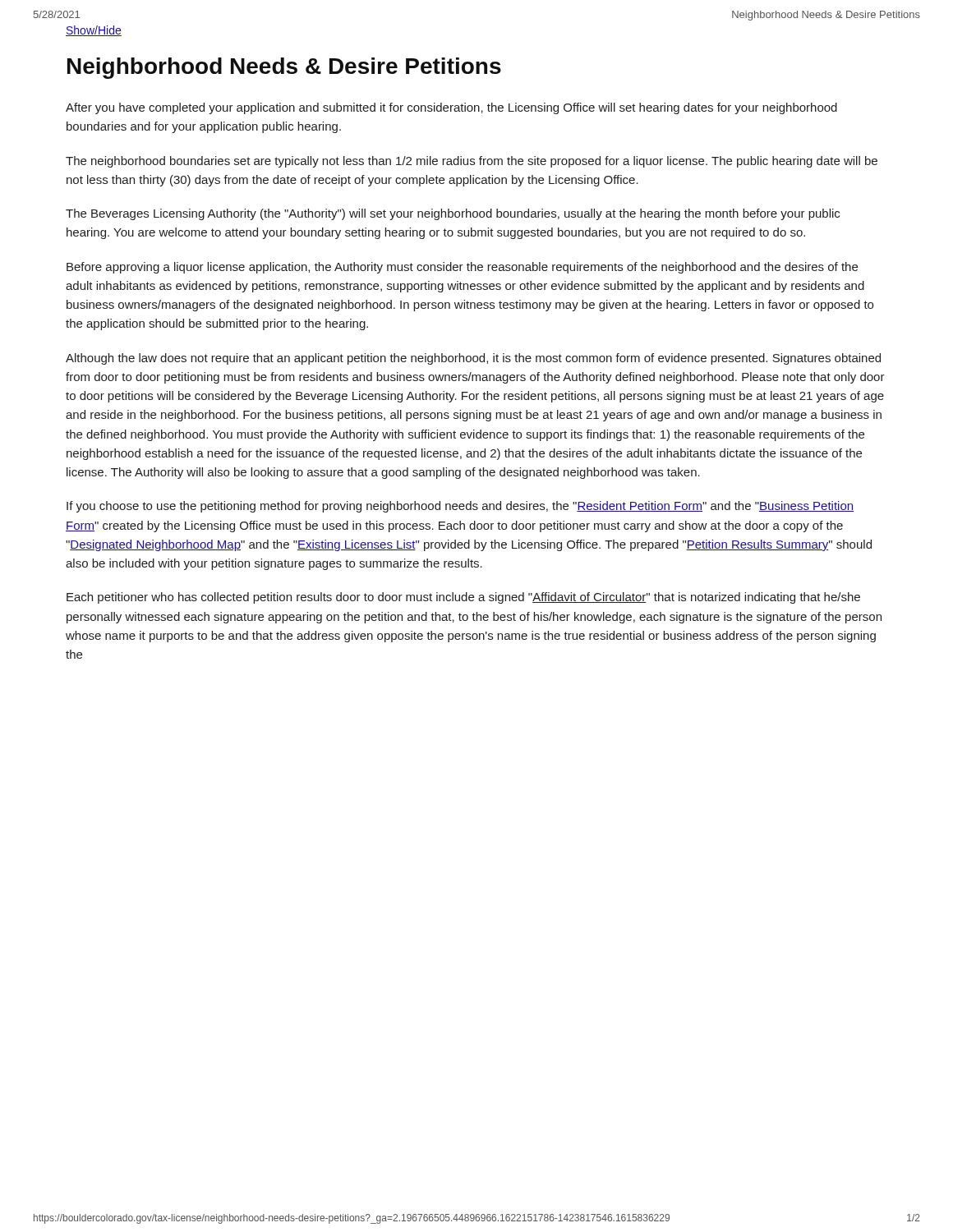Find the text starting "After you have completed"
Screen dimensions: 1232x953
click(476, 117)
